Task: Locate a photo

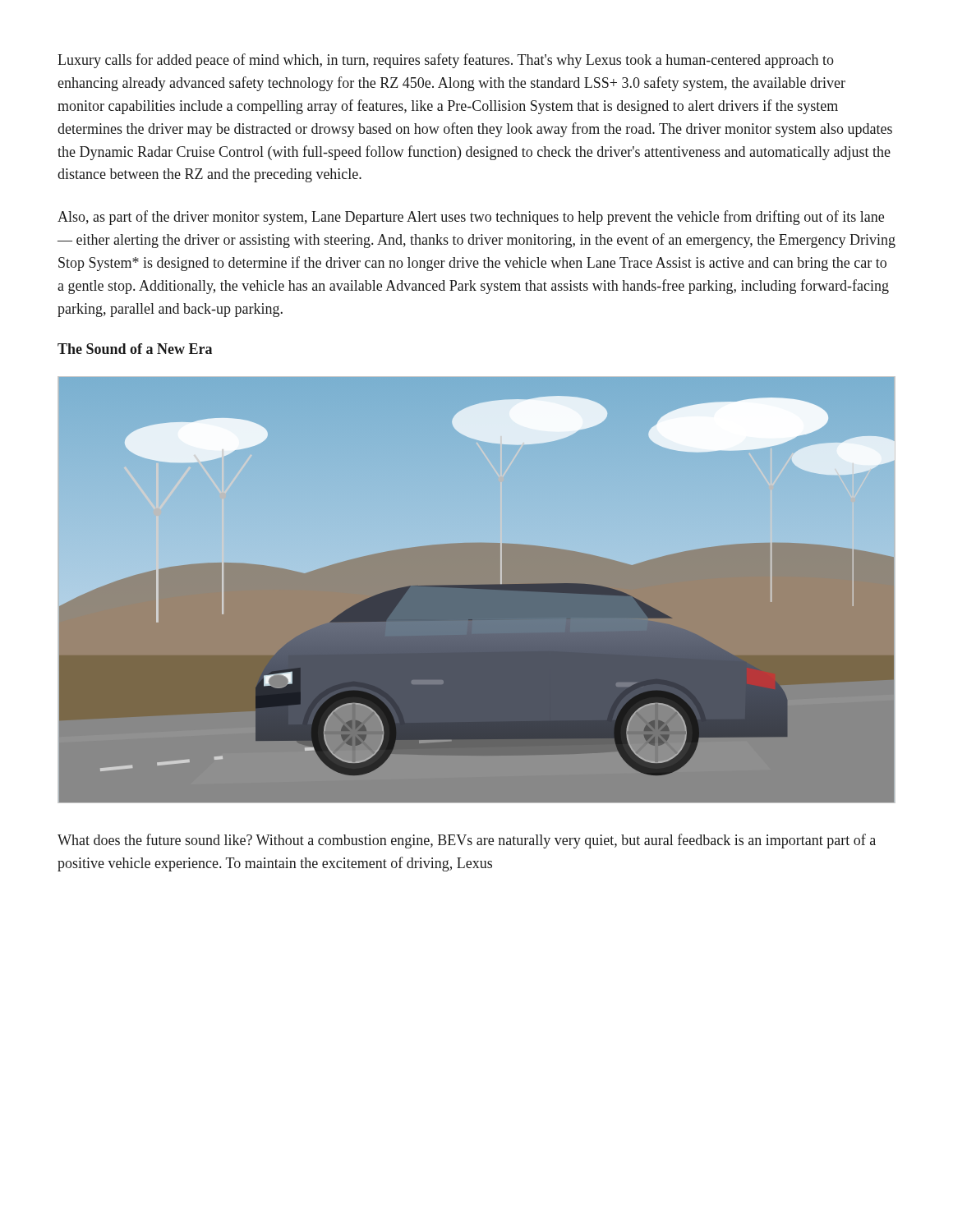Action: [476, 590]
